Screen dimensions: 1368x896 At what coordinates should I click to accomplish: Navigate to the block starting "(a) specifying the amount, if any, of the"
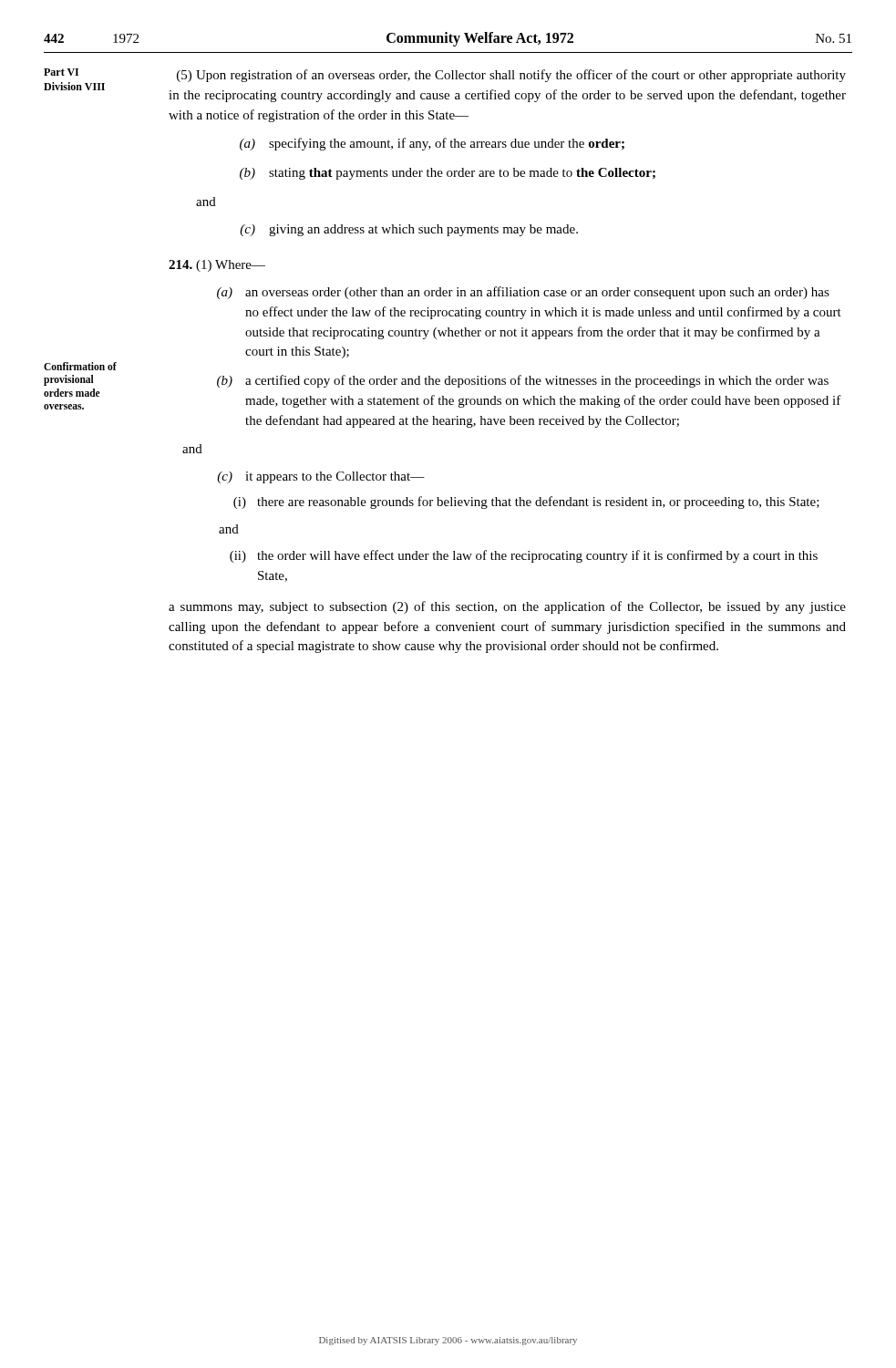521,144
